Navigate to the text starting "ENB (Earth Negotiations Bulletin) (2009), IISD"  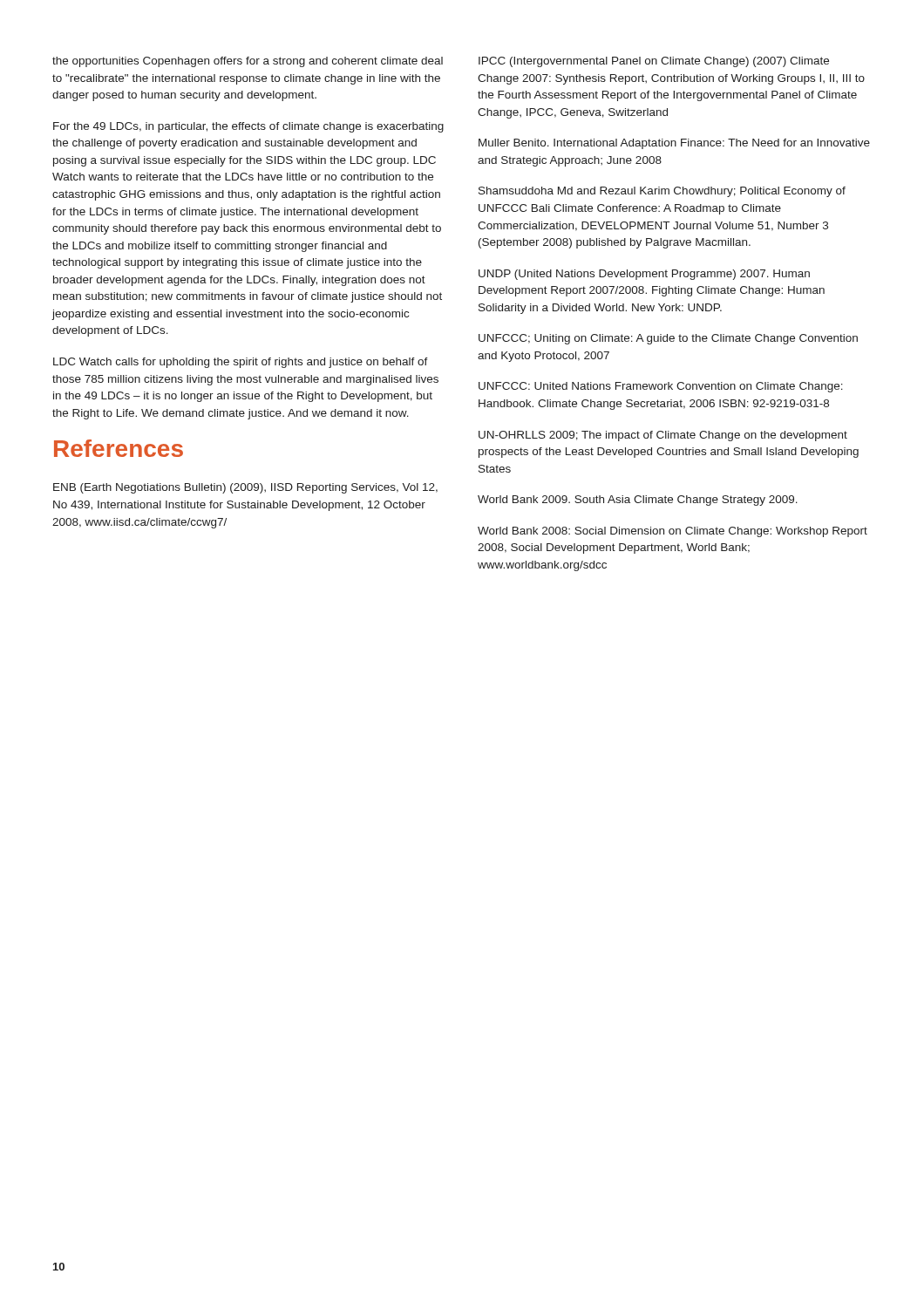(x=249, y=505)
